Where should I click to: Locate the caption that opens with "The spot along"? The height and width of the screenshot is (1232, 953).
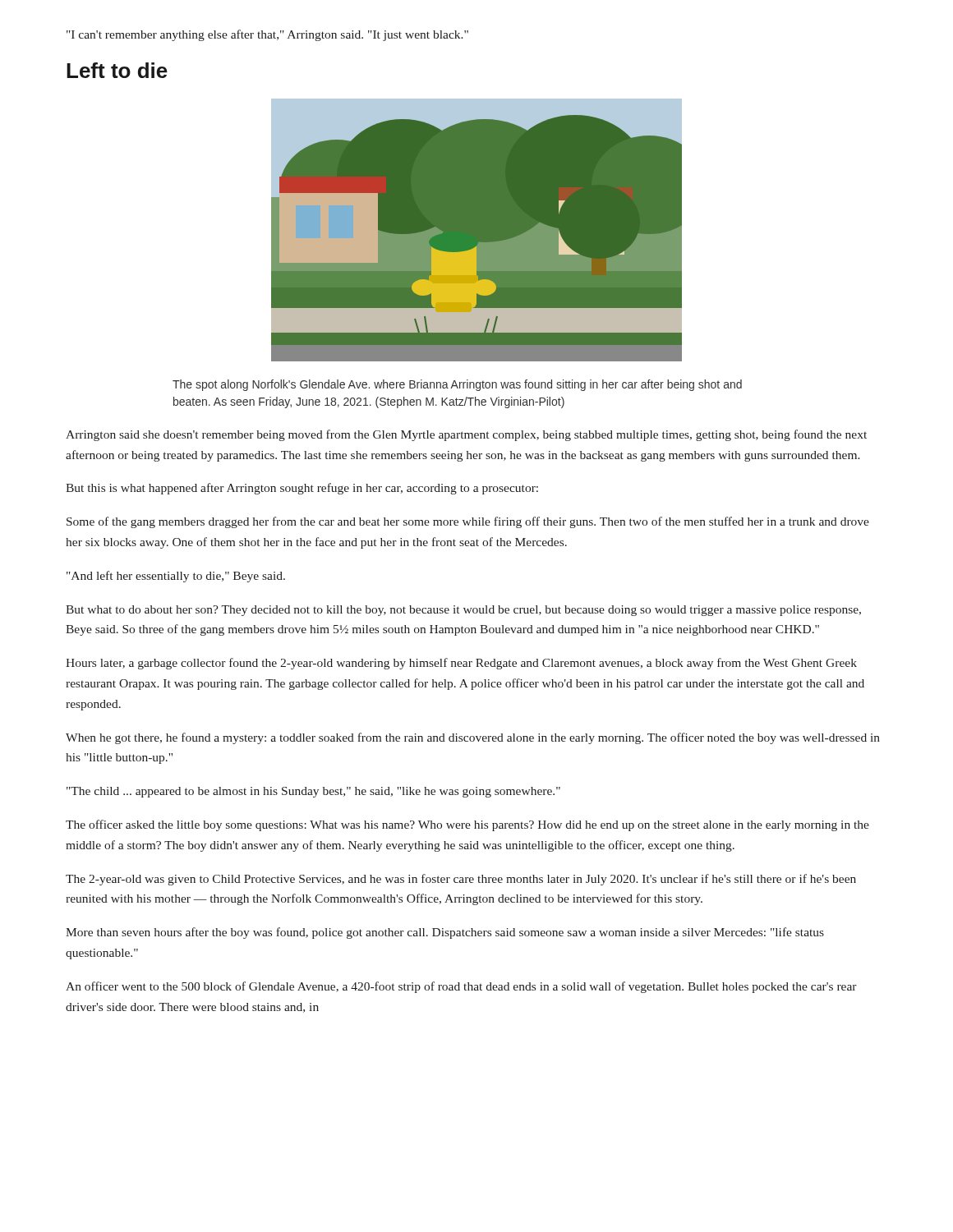457,393
